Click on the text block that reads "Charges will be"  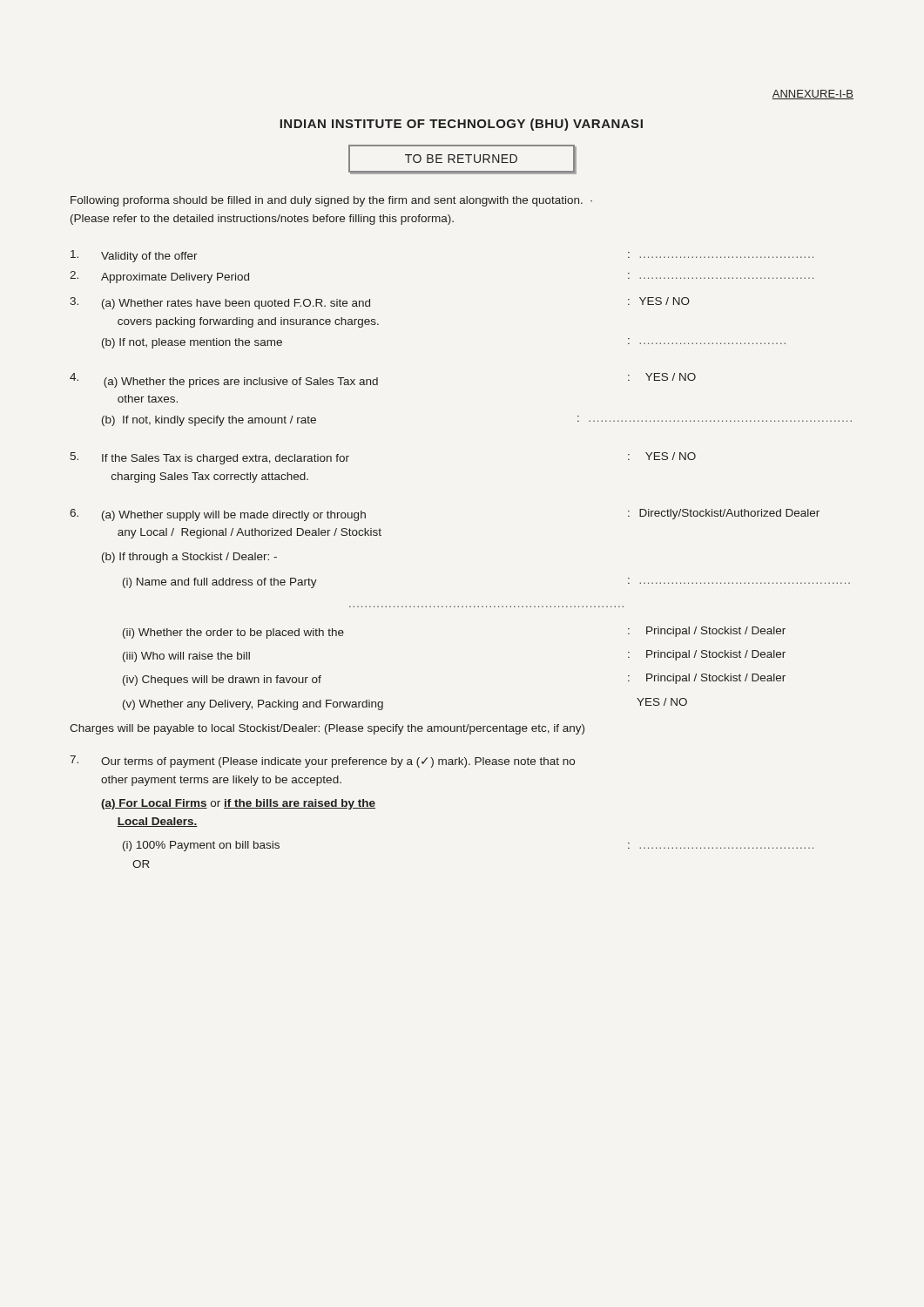(327, 728)
